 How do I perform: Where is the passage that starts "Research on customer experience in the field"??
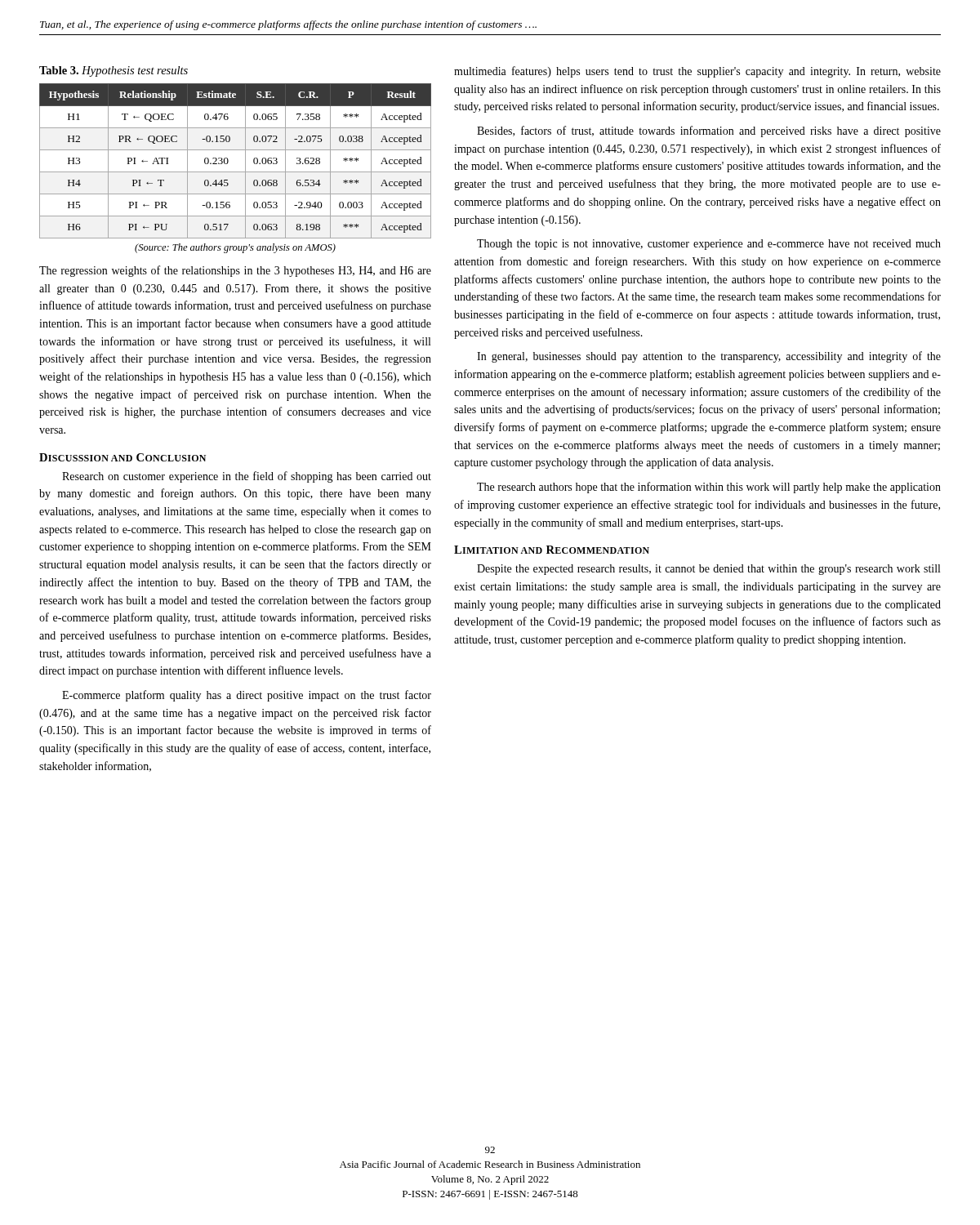235,574
